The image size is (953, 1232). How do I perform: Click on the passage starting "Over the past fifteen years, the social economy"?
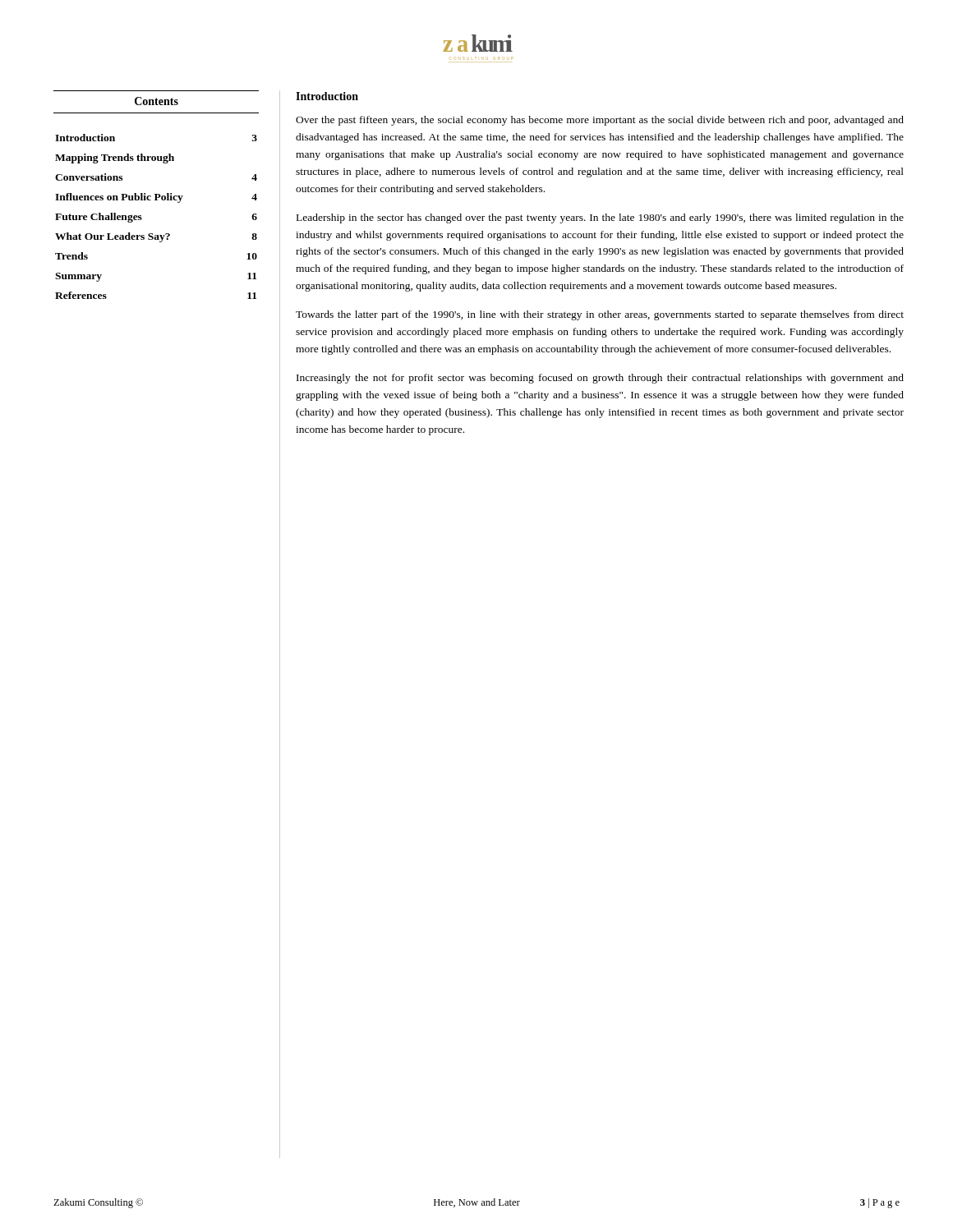point(600,154)
